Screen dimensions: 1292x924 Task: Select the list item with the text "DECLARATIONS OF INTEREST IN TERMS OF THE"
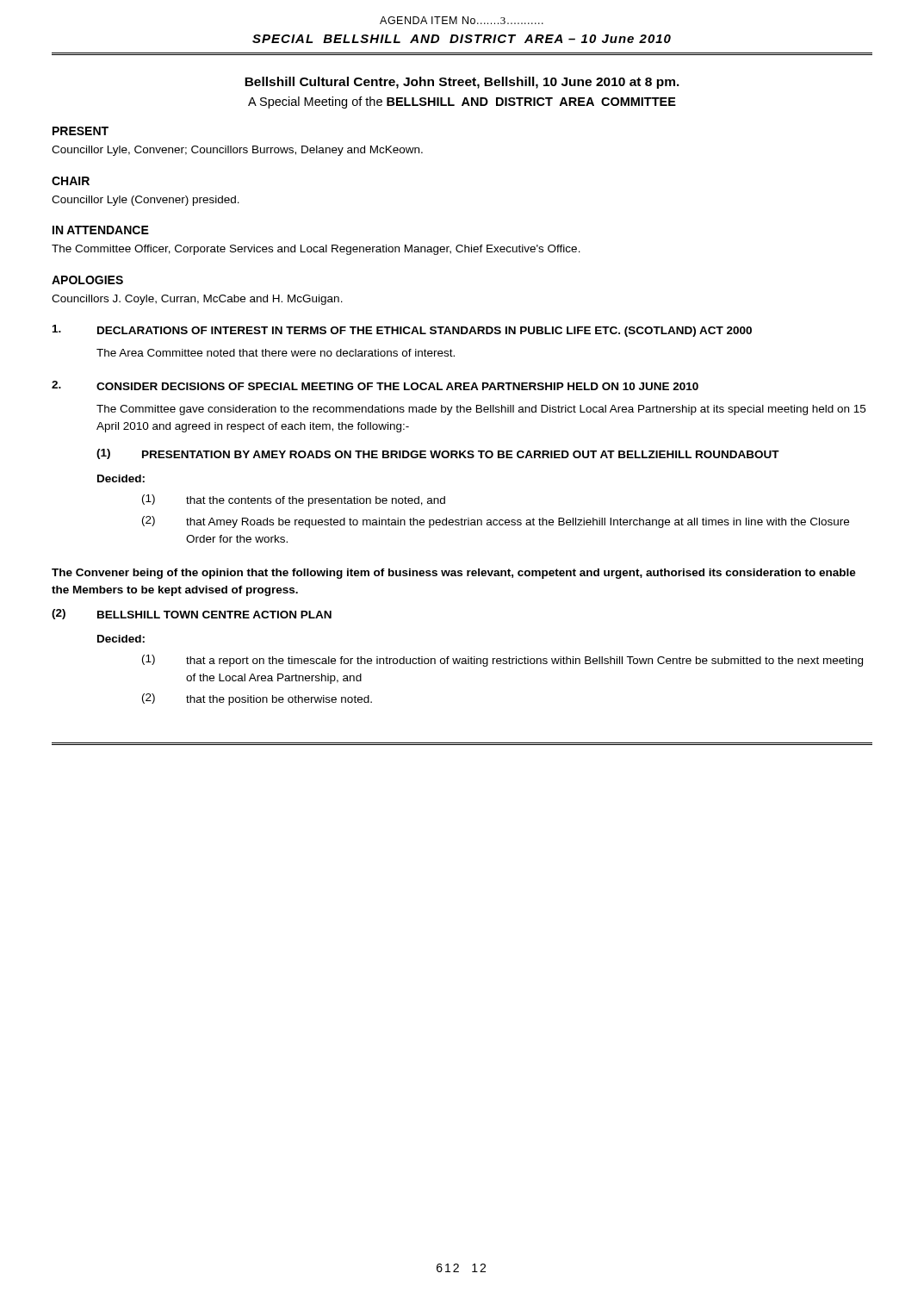click(462, 331)
